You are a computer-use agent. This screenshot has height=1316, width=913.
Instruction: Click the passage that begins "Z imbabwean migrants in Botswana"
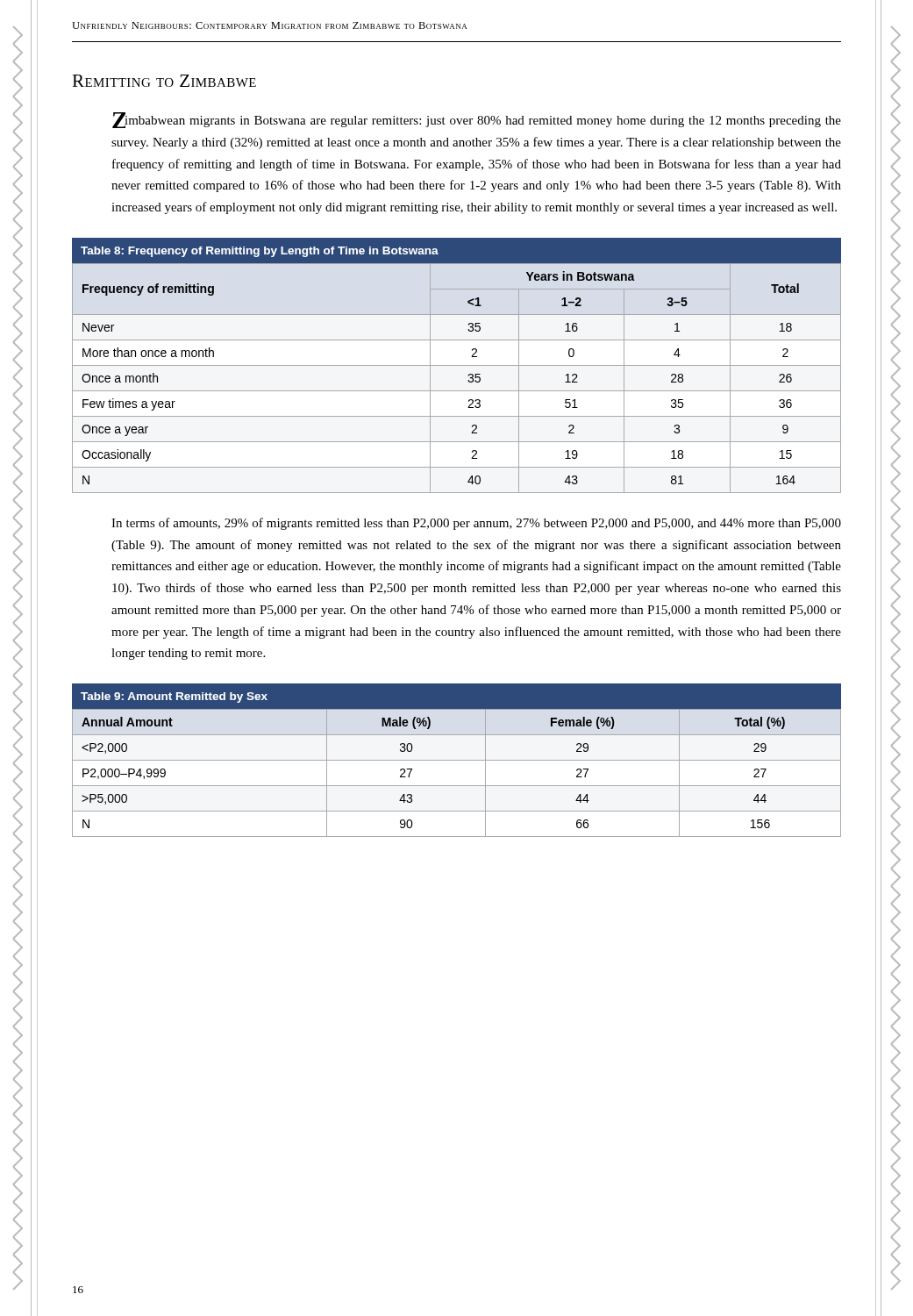pyautogui.click(x=476, y=164)
